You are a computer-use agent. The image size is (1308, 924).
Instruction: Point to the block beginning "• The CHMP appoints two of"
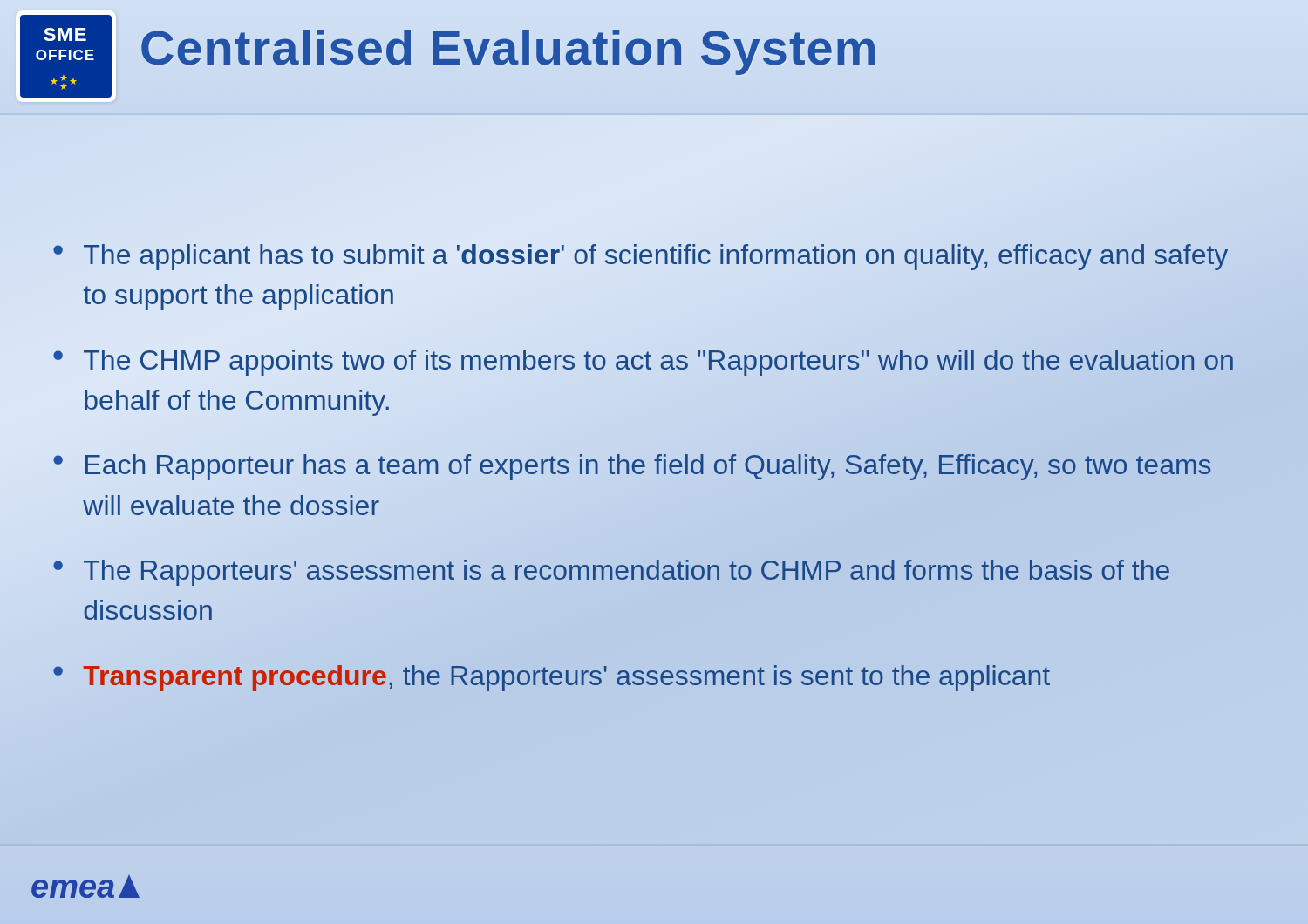click(x=654, y=380)
